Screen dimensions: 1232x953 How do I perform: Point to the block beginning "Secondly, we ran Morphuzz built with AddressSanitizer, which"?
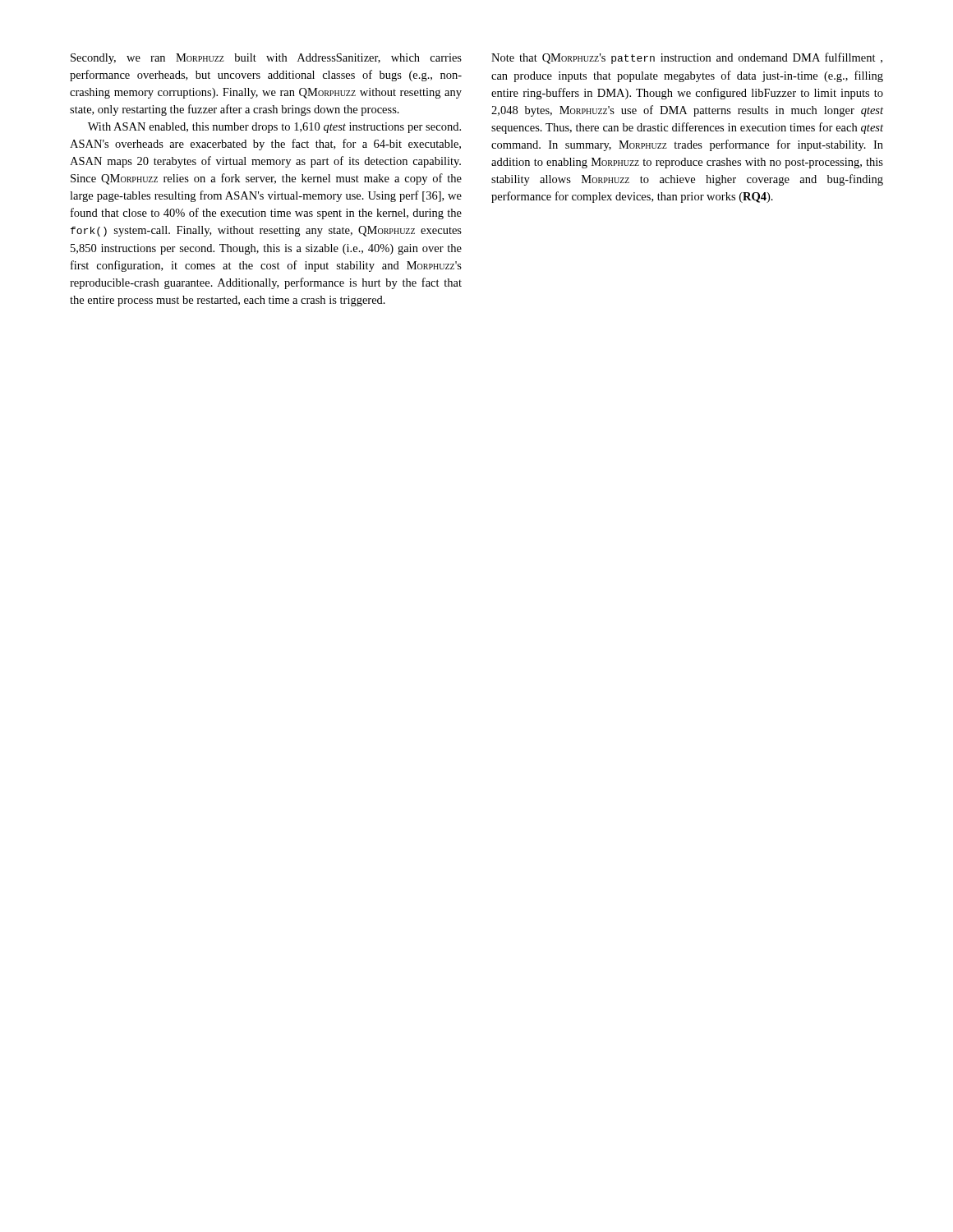coord(266,179)
